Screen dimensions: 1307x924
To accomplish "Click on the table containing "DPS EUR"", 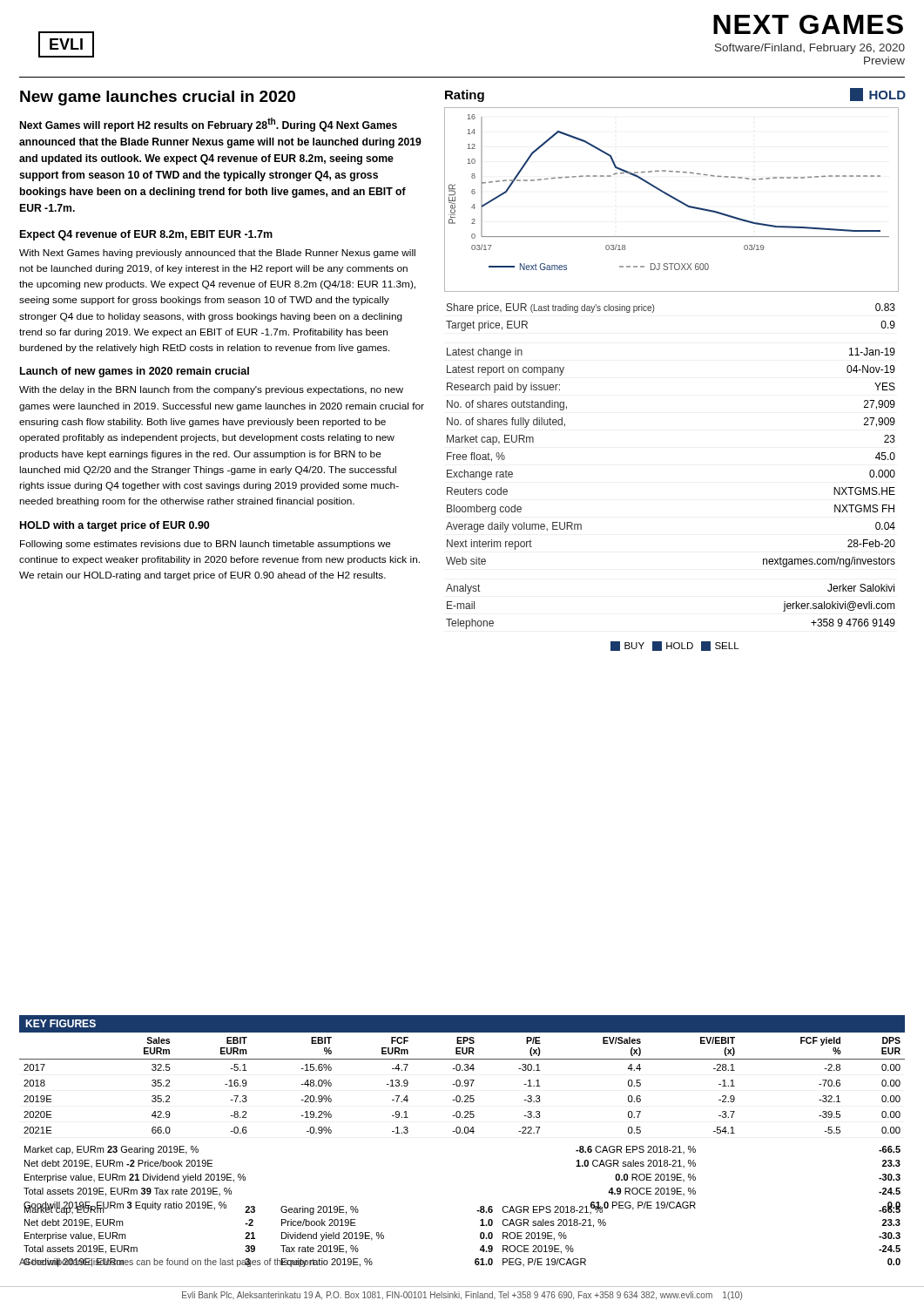I will coord(462,1114).
